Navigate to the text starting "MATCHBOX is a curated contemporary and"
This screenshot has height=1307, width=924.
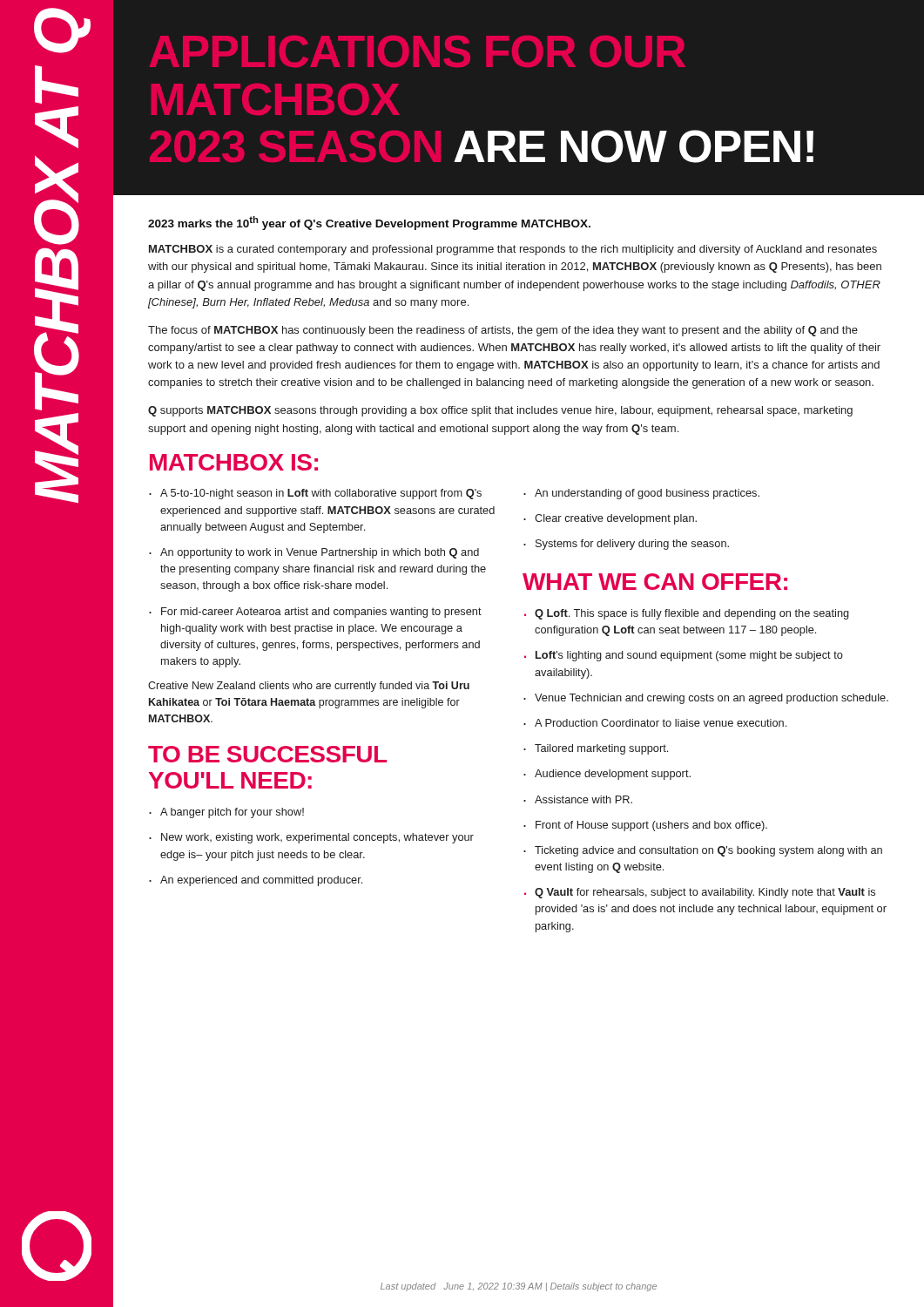[x=515, y=275]
